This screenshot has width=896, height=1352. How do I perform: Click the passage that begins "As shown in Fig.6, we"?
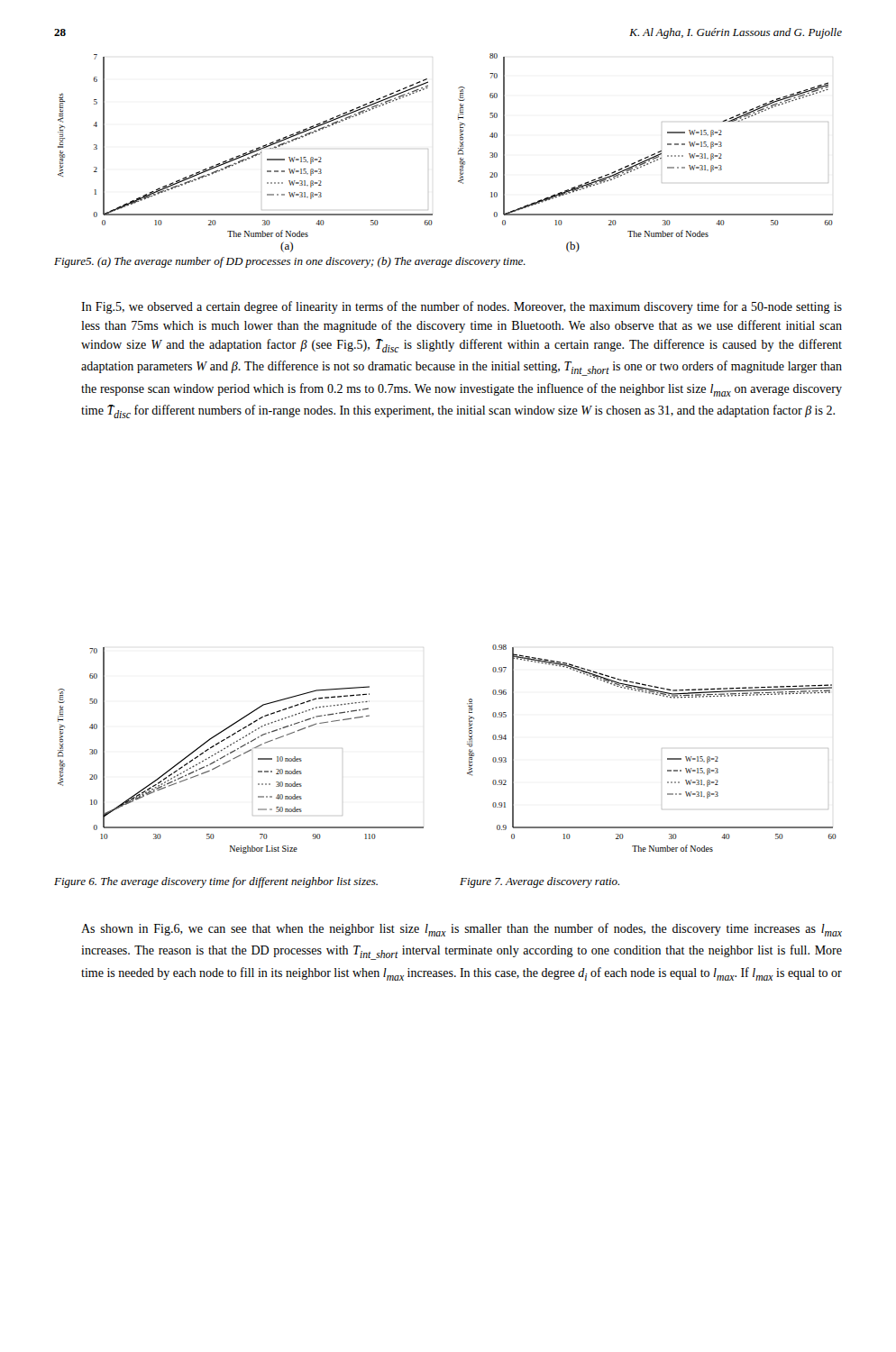coord(461,952)
